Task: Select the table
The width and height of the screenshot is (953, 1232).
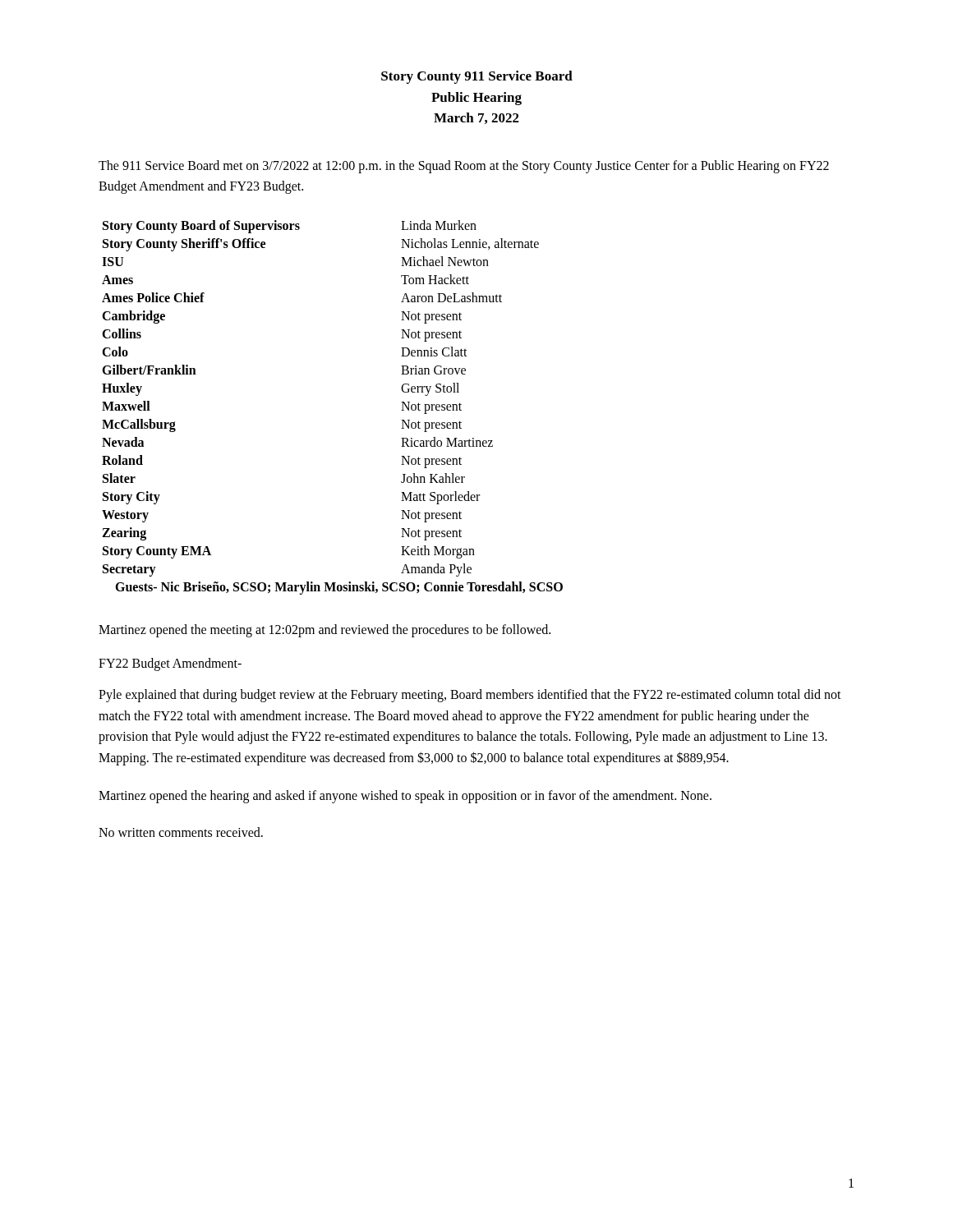Action: (x=476, y=406)
